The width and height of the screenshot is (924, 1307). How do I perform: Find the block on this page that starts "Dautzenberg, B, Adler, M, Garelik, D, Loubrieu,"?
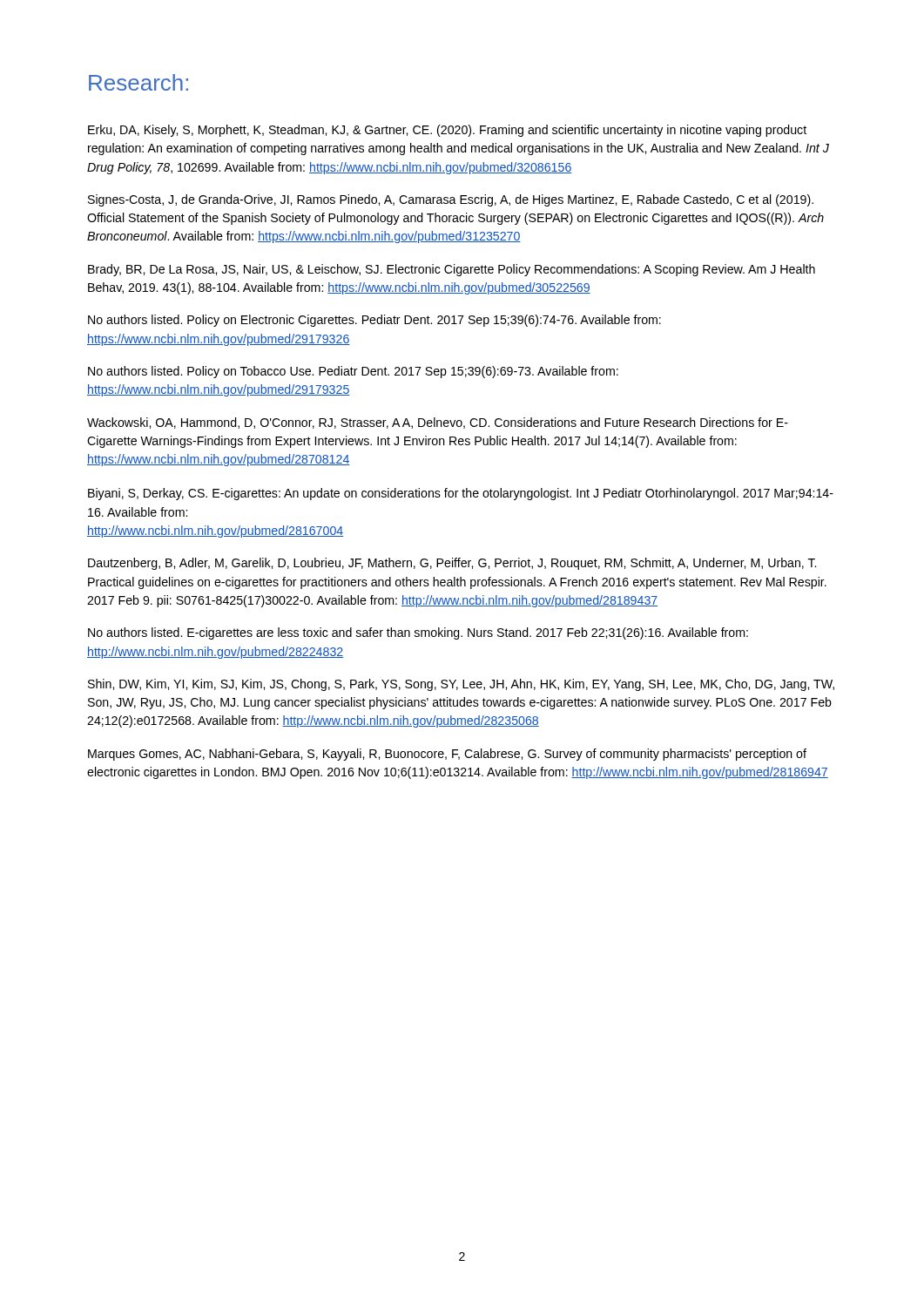(457, 582)
